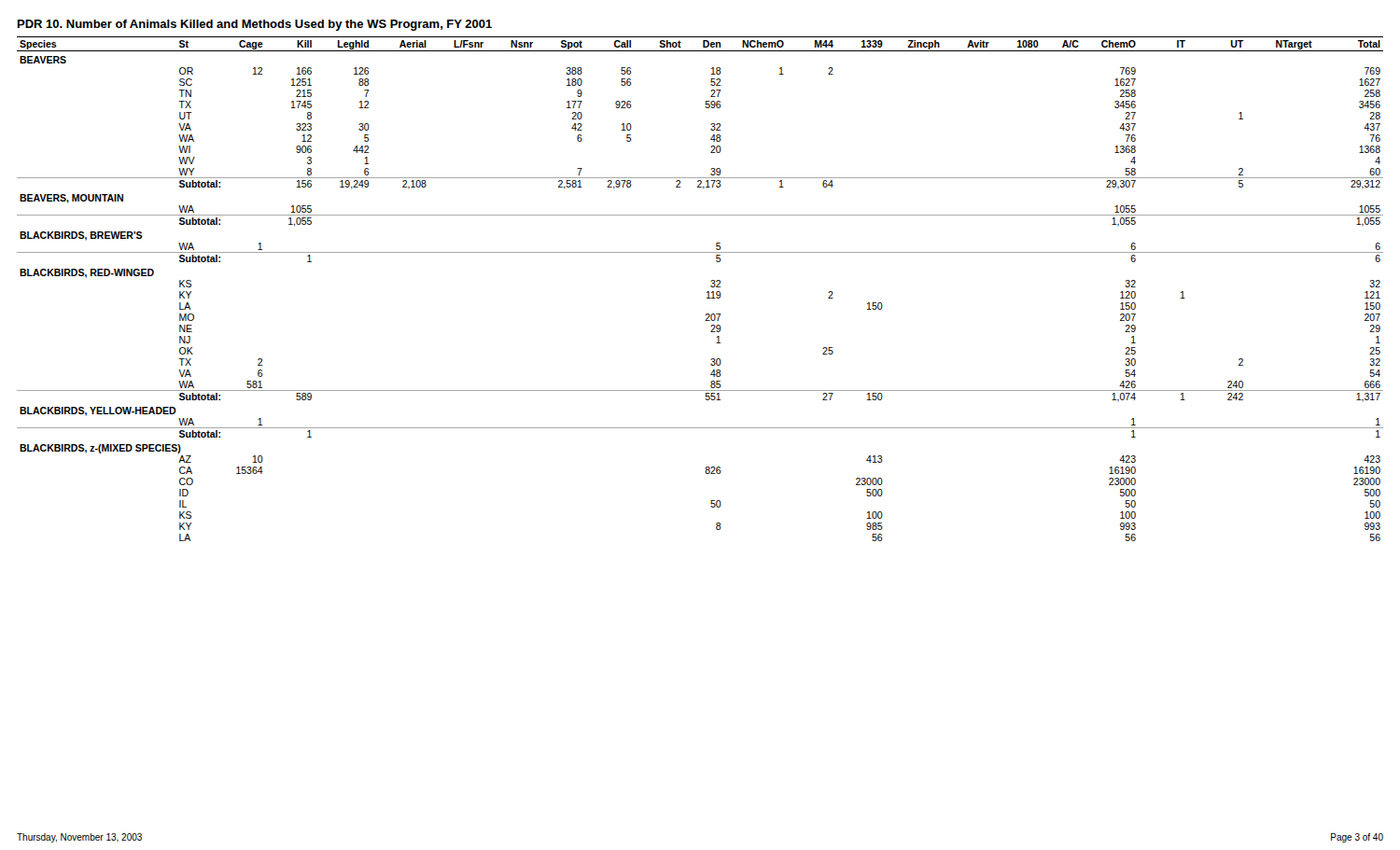This screenshot has height=850, width=1400.
Task: Find the table that mentions "BLACKBIRDS, YELLOW-HEADED"
Action: coord(700,290)
